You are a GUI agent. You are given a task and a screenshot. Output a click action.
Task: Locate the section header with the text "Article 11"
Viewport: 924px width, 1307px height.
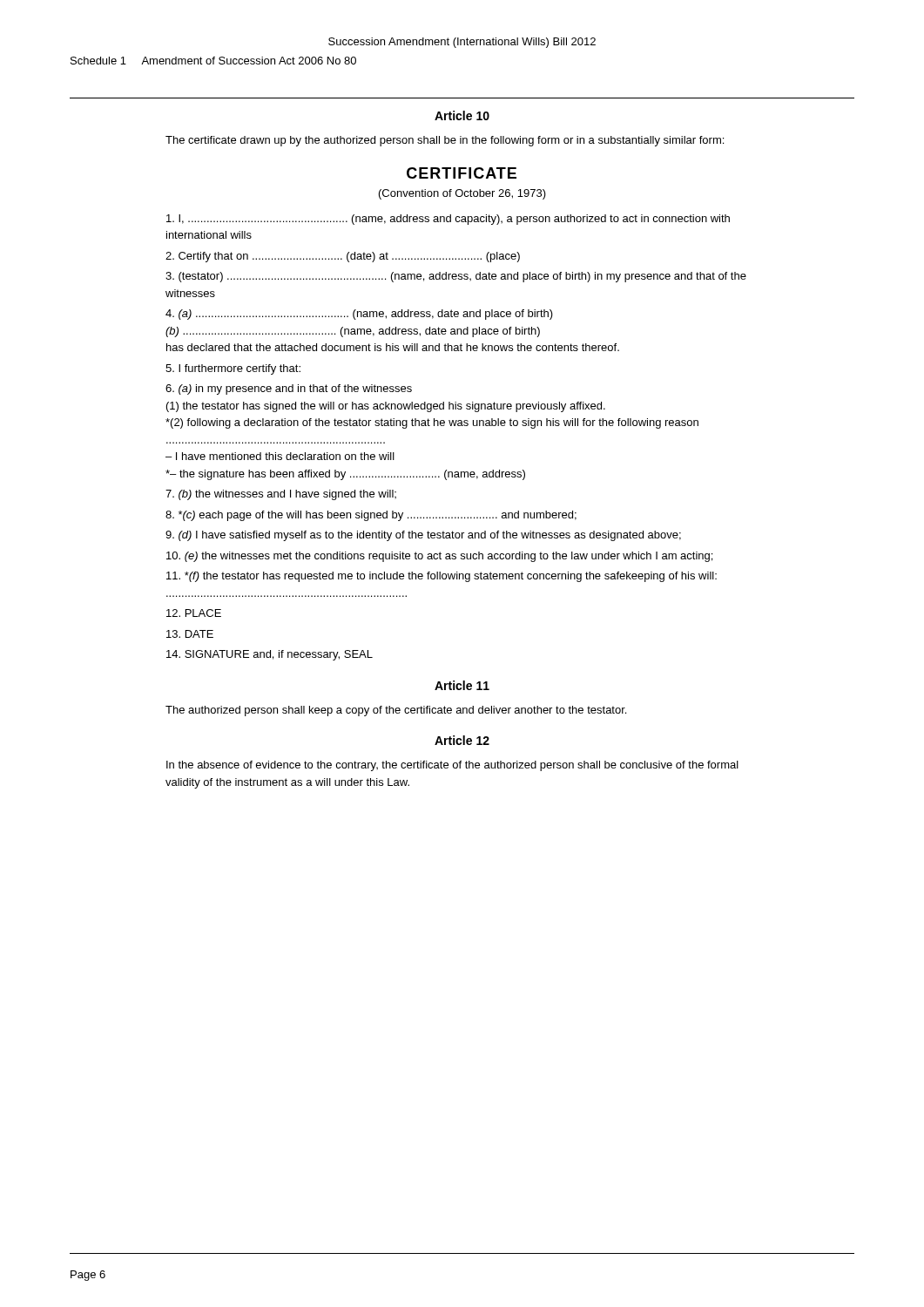462,685
